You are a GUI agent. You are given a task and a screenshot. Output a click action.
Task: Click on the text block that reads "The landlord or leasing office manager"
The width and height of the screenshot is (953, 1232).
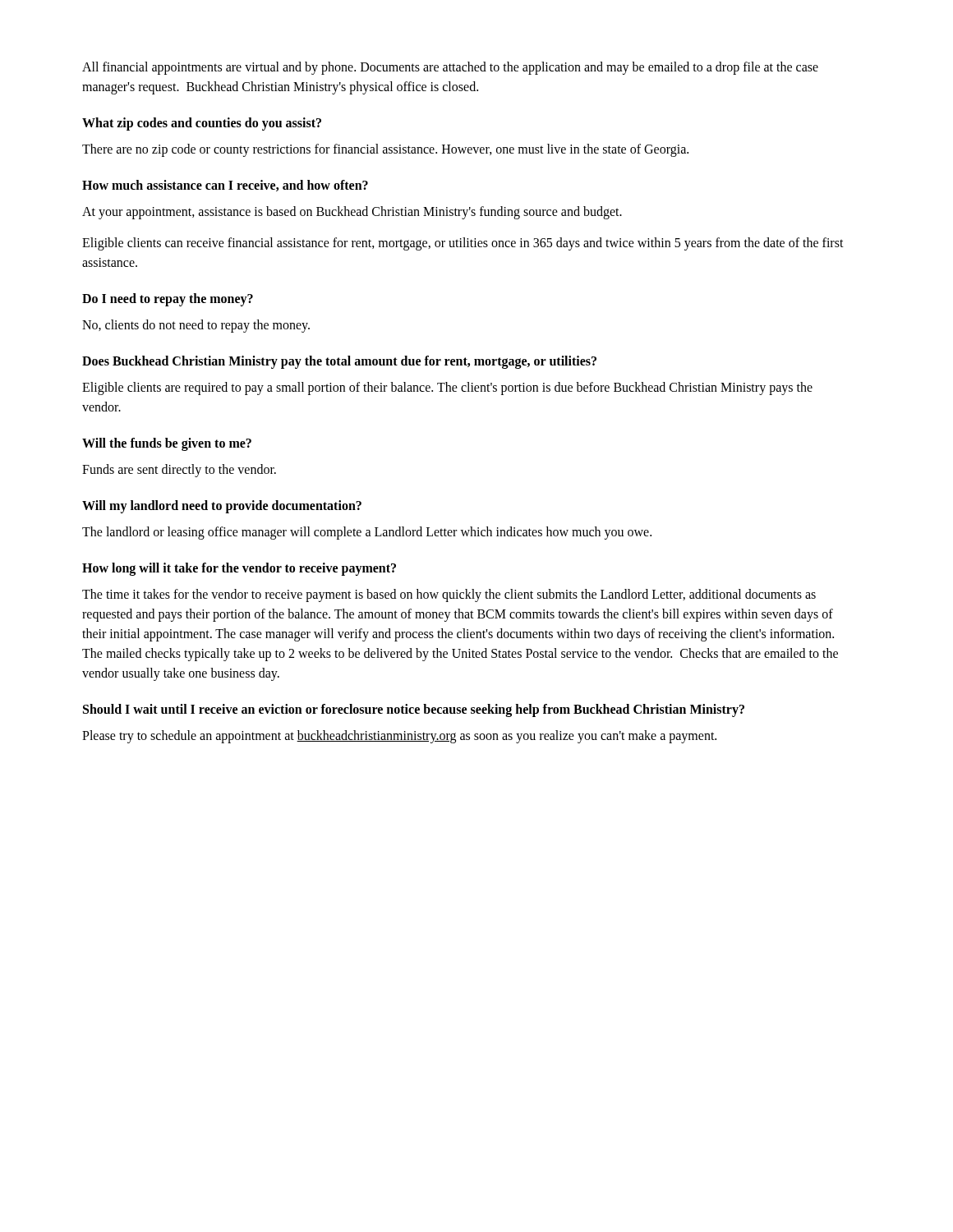click(x=367, y=532)
